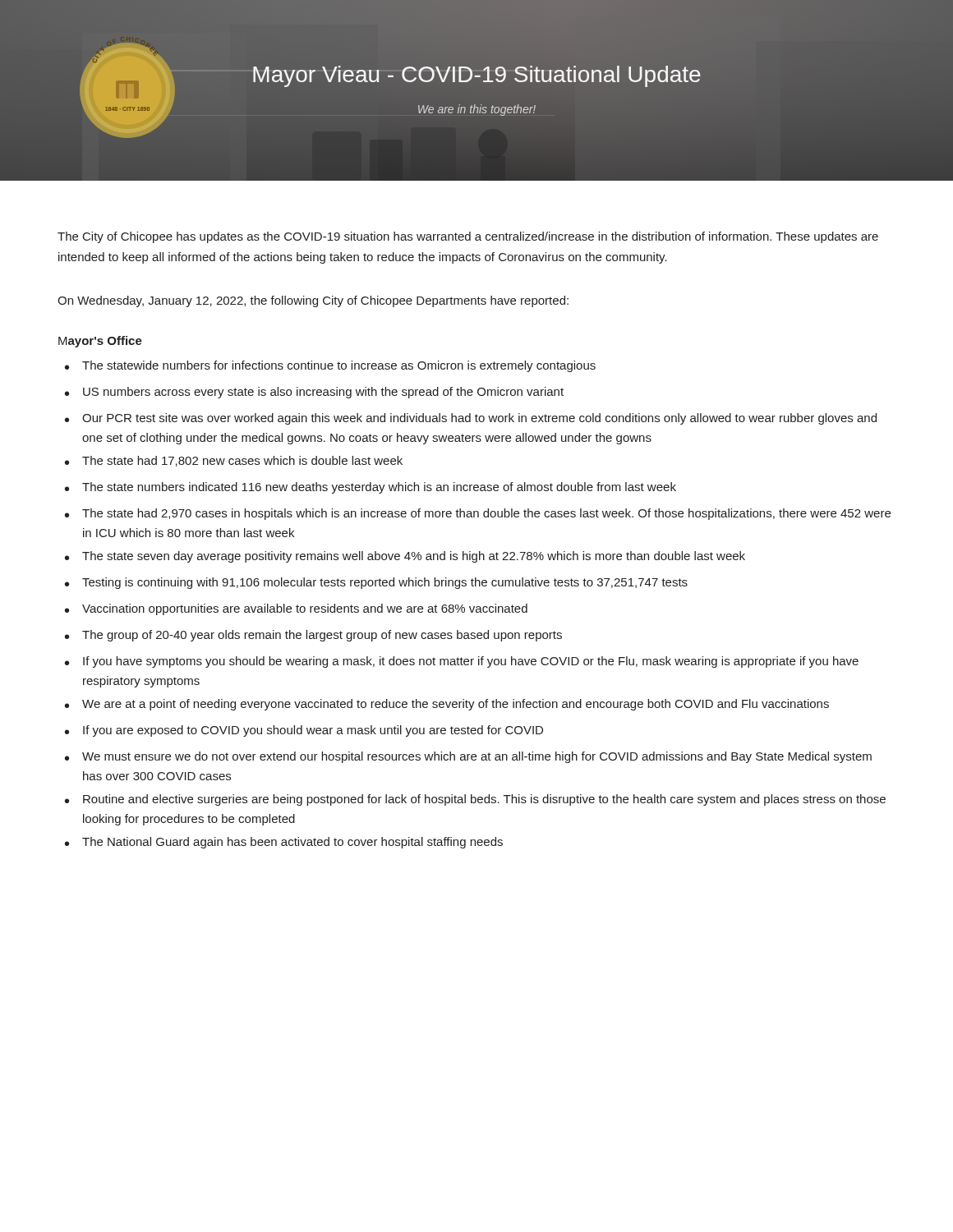
Task: Find the block on this page that starts "The City of Chicopee has updates as the"
Action: point(468,246)
